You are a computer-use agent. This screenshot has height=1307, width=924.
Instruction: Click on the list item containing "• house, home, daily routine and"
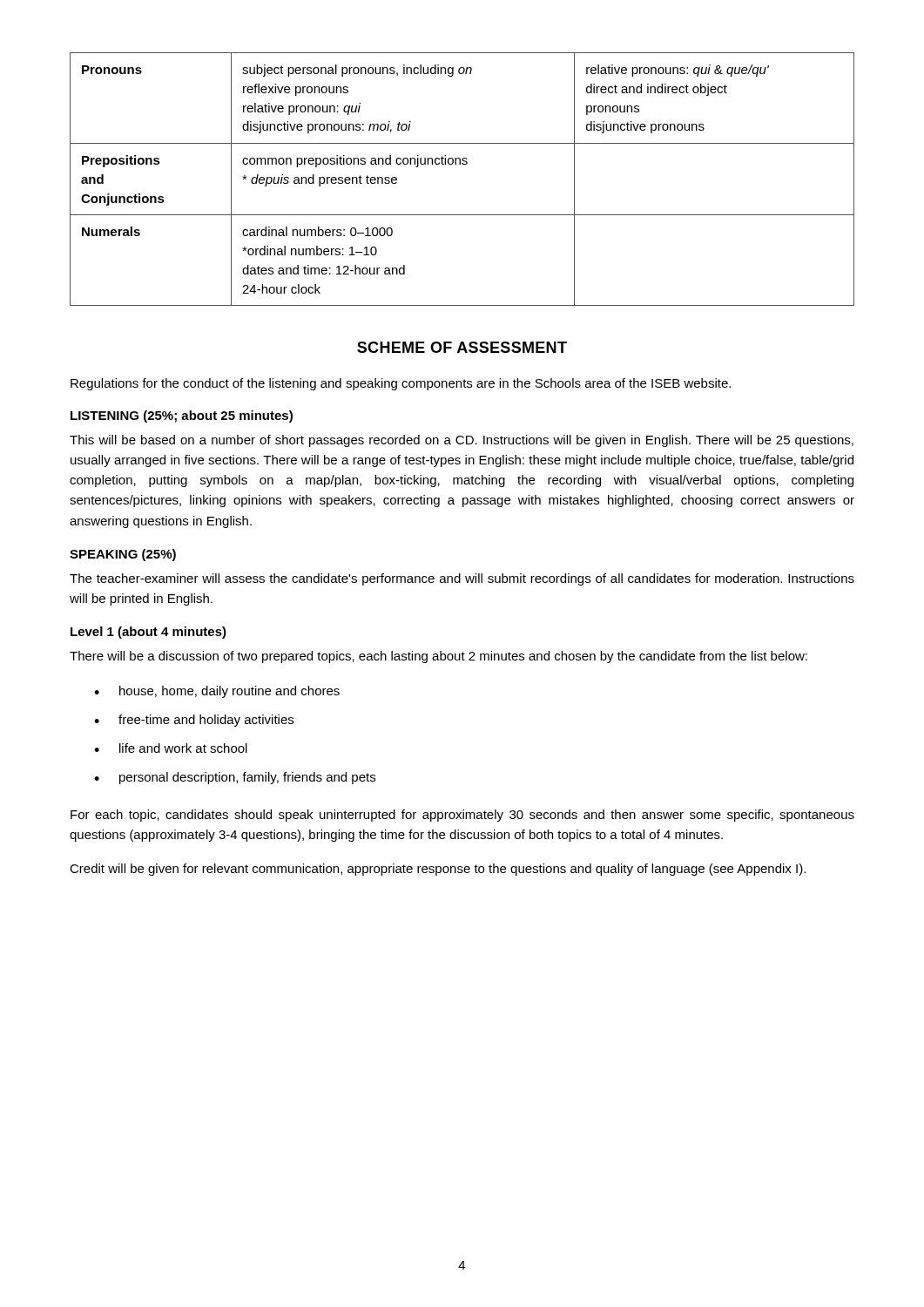(217, 692)
